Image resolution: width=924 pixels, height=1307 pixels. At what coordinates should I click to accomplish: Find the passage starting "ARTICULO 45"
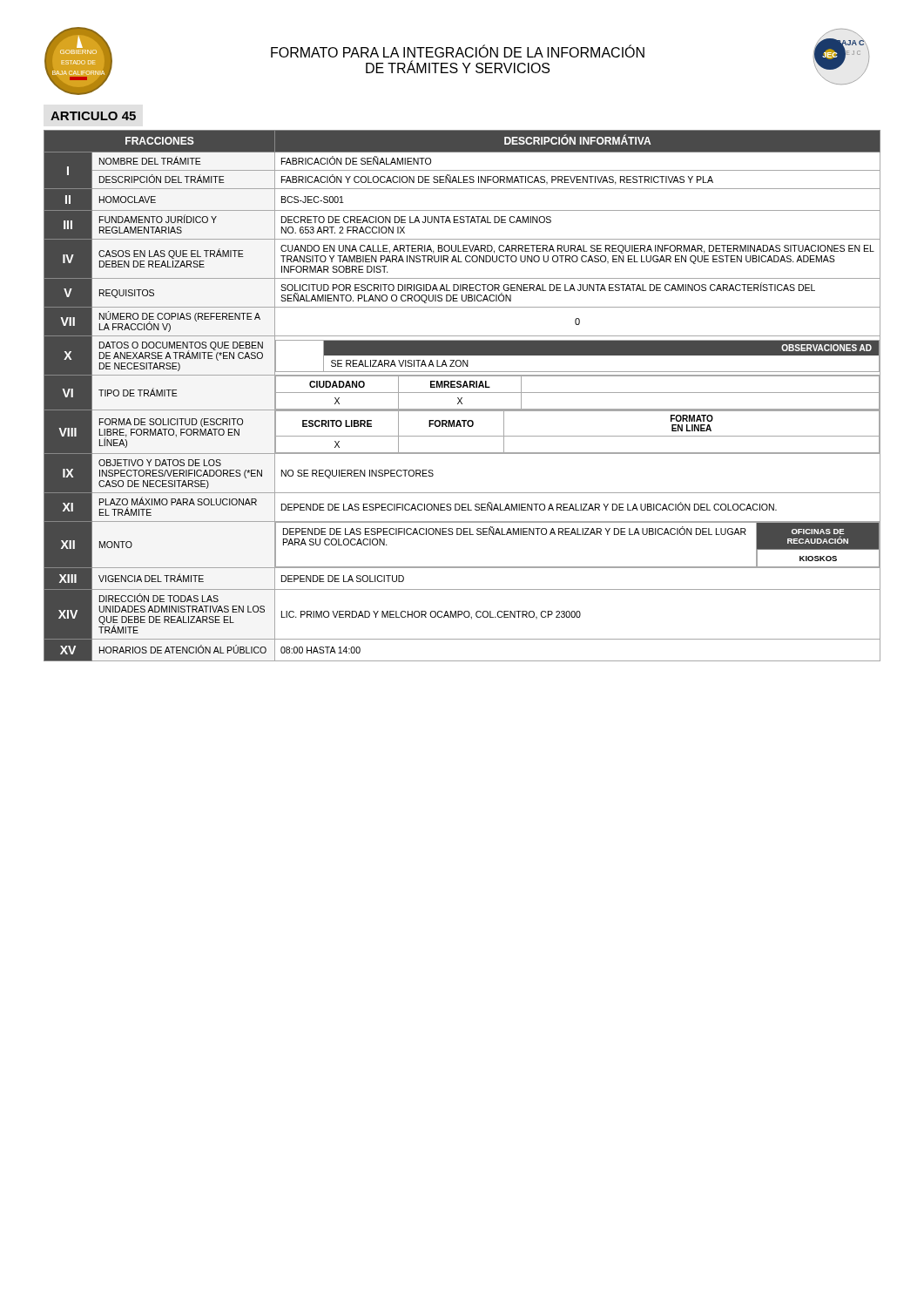pos(93,115)
